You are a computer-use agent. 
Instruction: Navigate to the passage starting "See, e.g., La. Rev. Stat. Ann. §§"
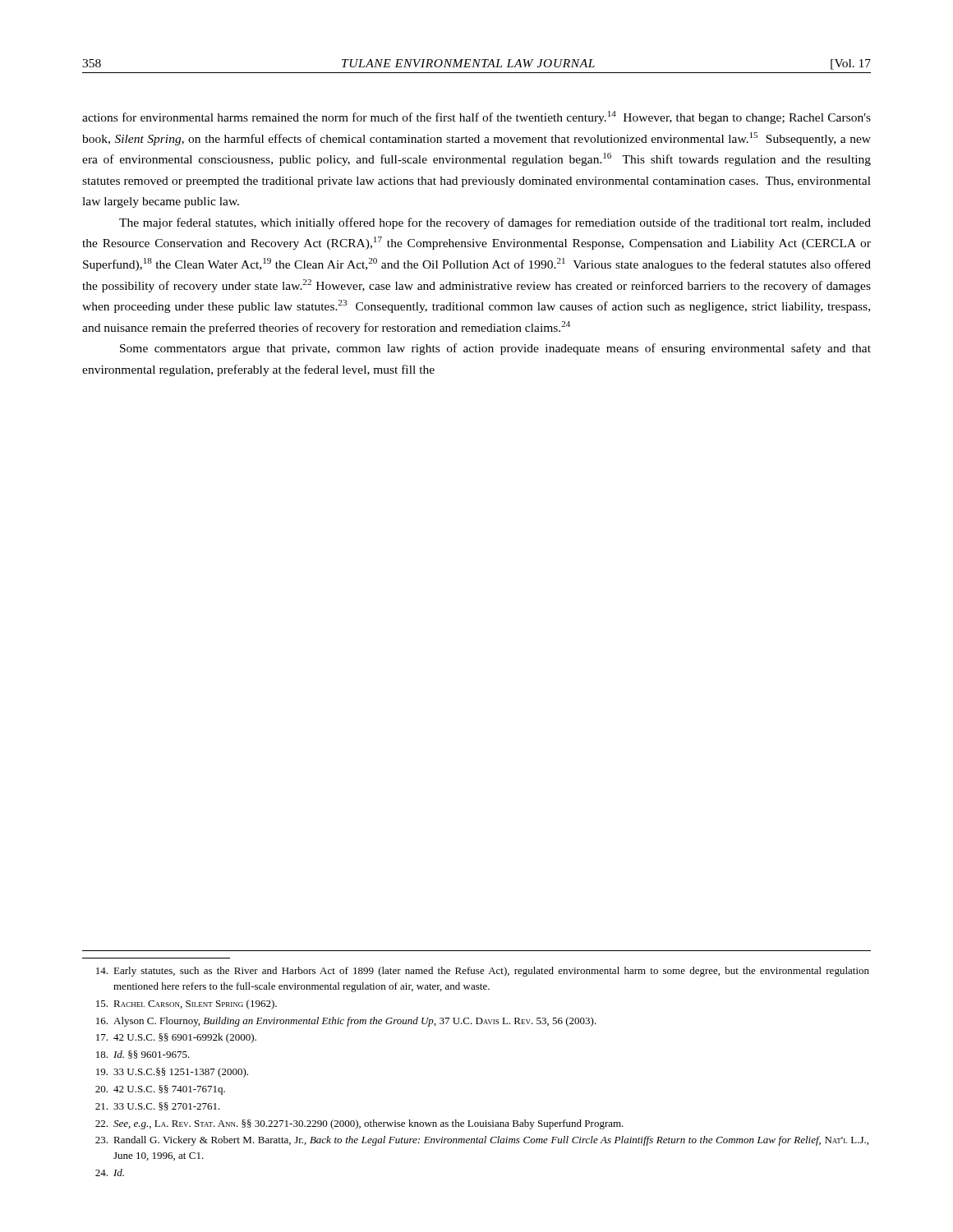pos(476,1124)
